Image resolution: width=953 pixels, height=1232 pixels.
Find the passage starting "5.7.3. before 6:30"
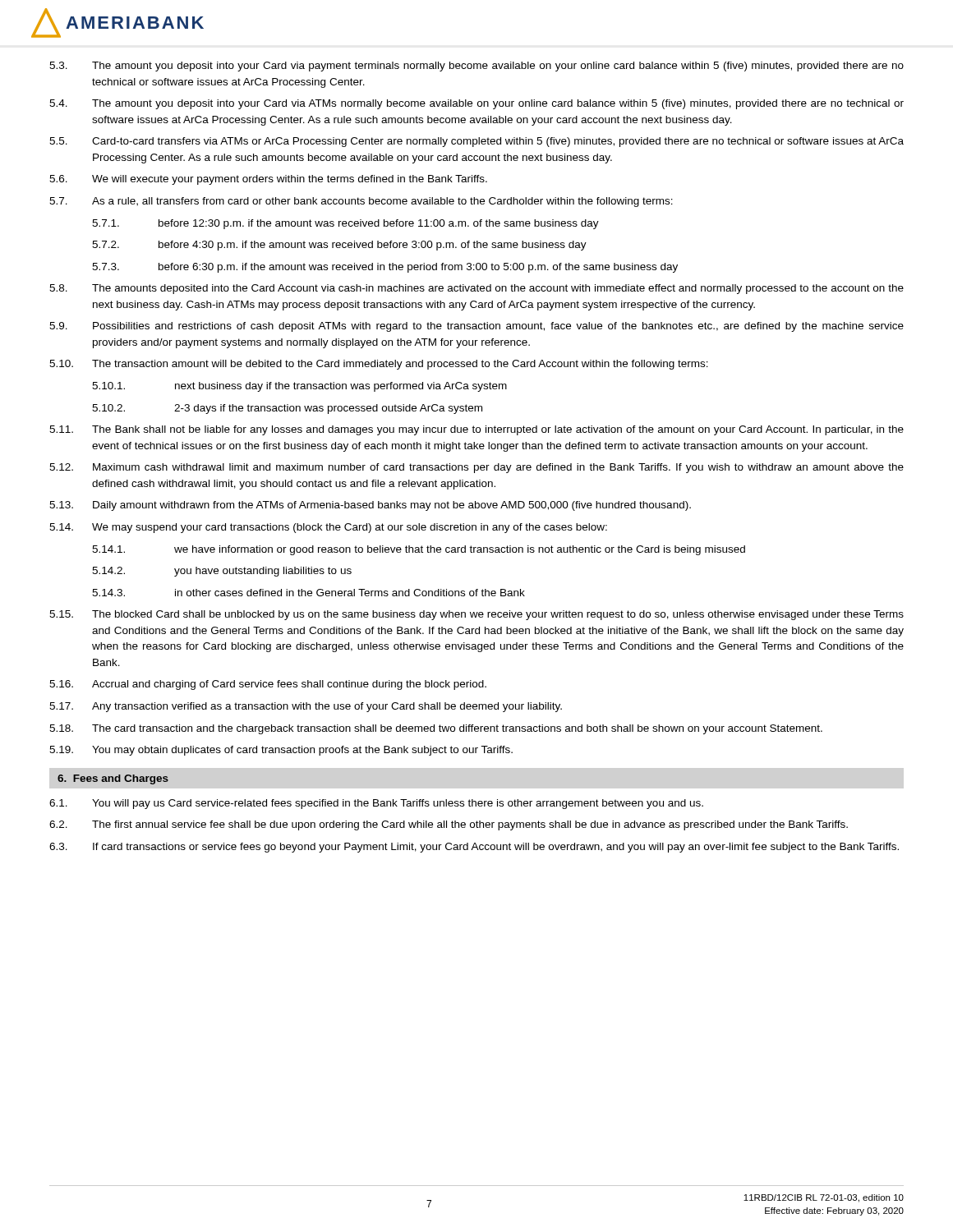pyautogui.click(x=498, y=266)
